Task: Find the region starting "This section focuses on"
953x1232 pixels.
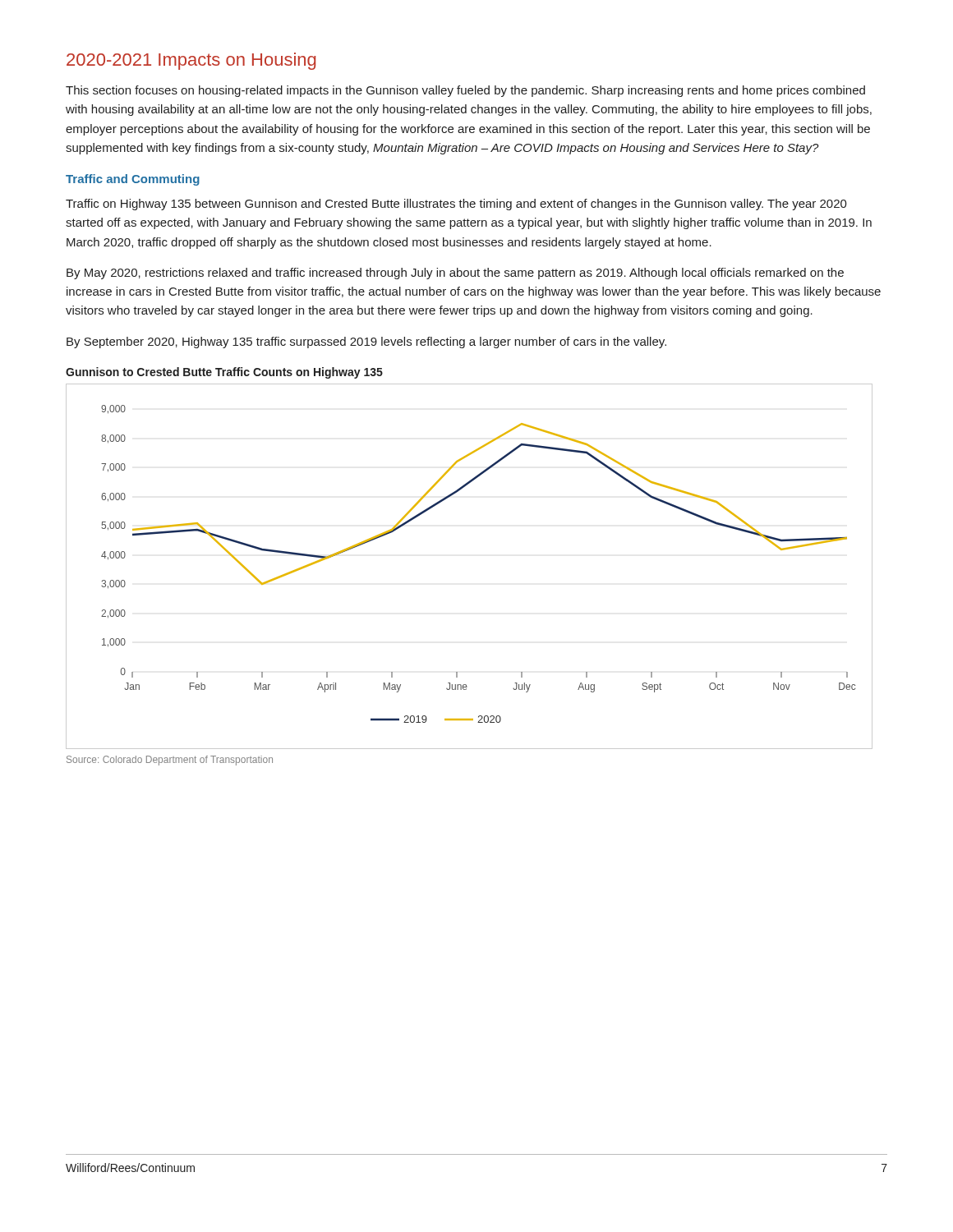Action: coord(476,119)
